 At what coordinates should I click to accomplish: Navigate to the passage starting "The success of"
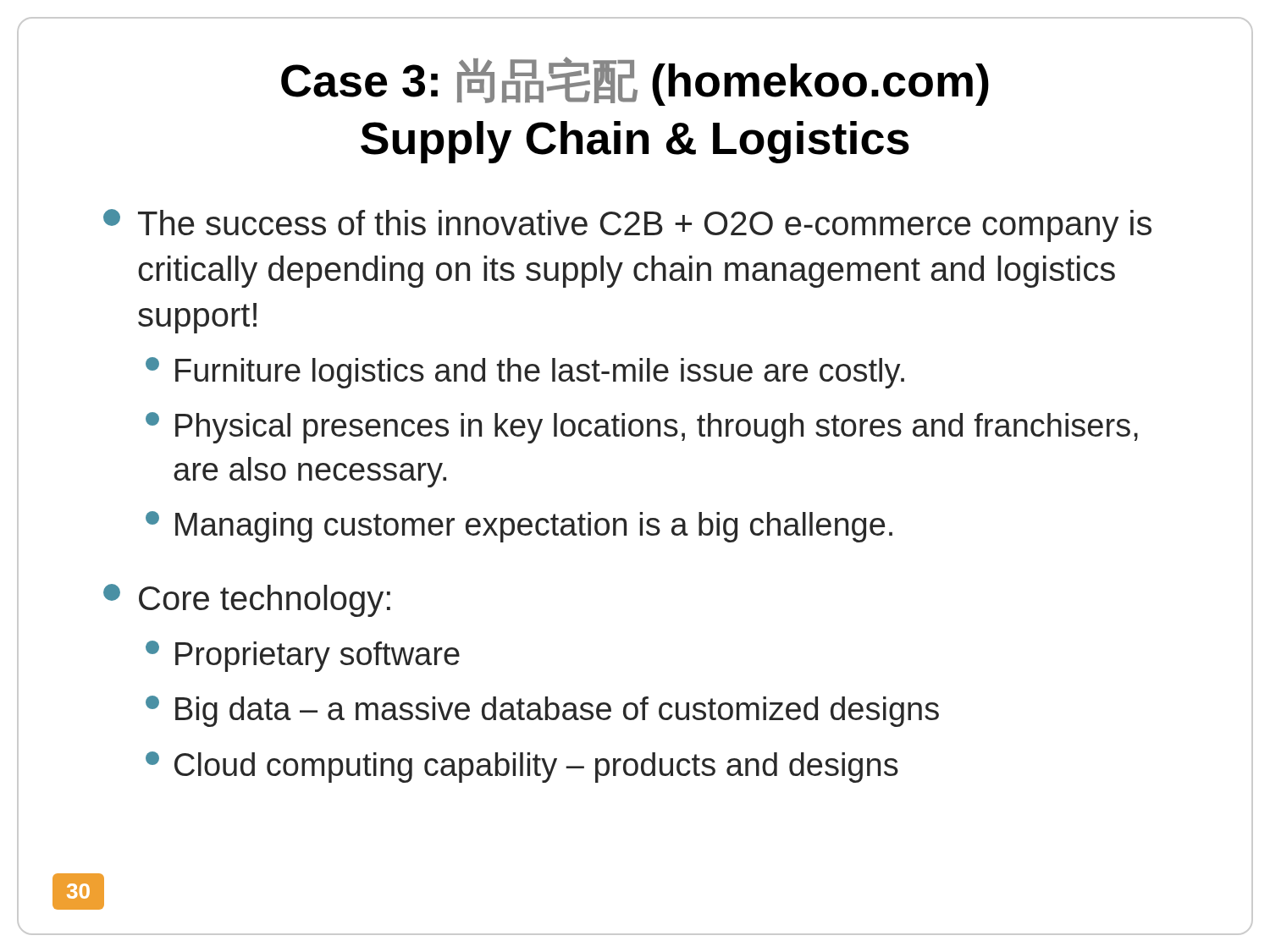pos(645,269)
